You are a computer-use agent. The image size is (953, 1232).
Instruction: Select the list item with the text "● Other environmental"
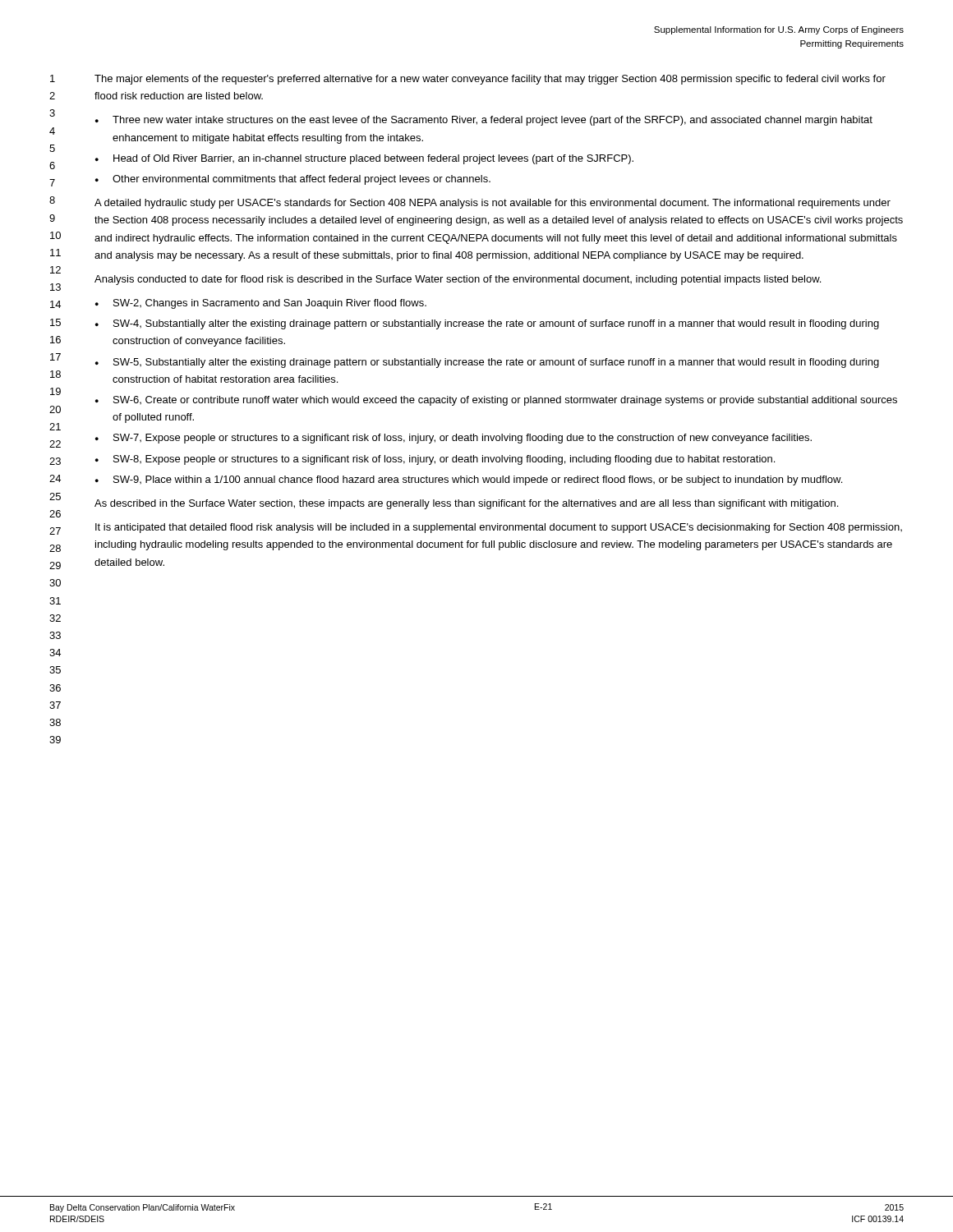point(499,179)
